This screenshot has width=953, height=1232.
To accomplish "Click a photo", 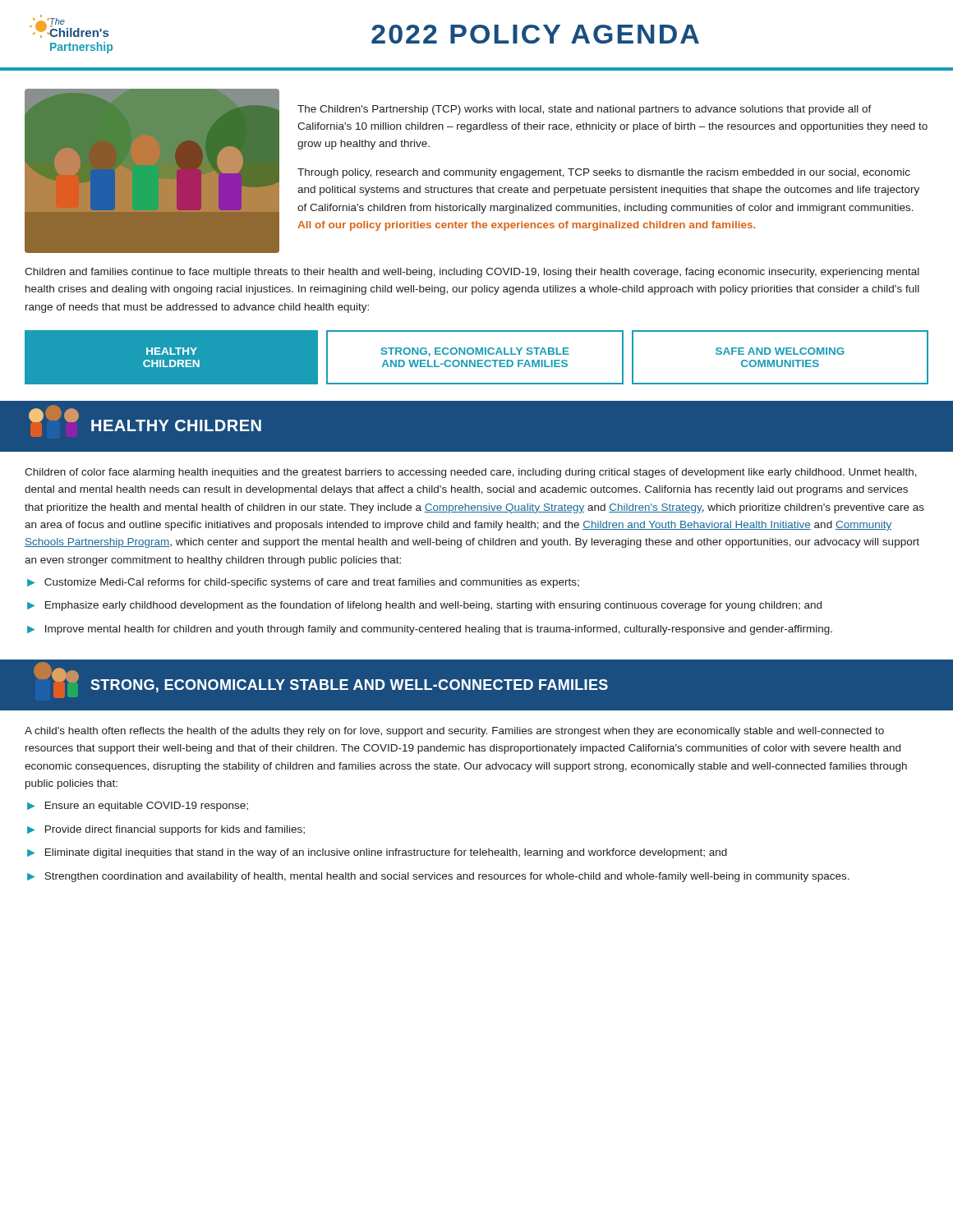I will pos(152,171).
